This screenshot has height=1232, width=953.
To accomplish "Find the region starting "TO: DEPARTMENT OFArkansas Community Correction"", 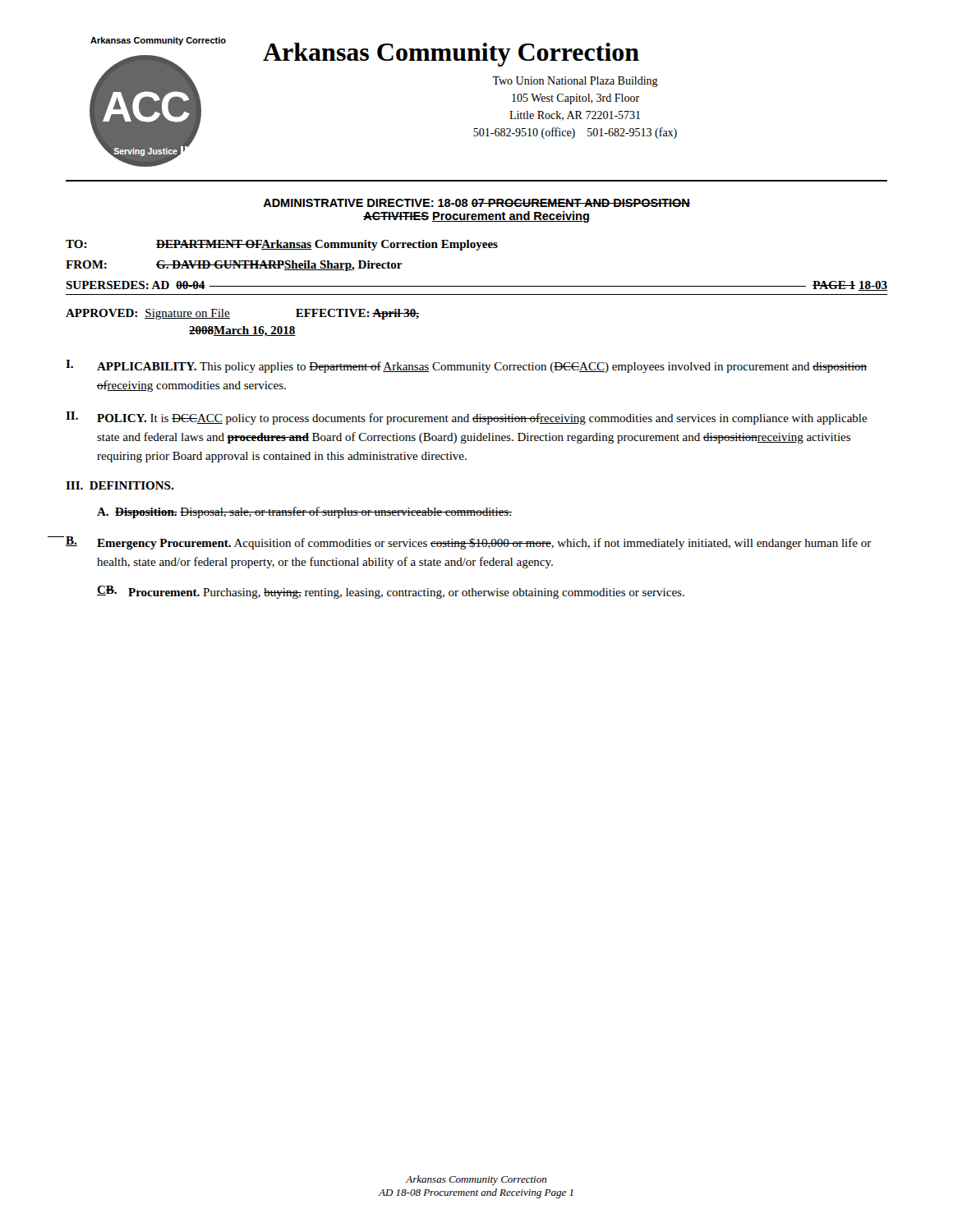I will [282, 244].
